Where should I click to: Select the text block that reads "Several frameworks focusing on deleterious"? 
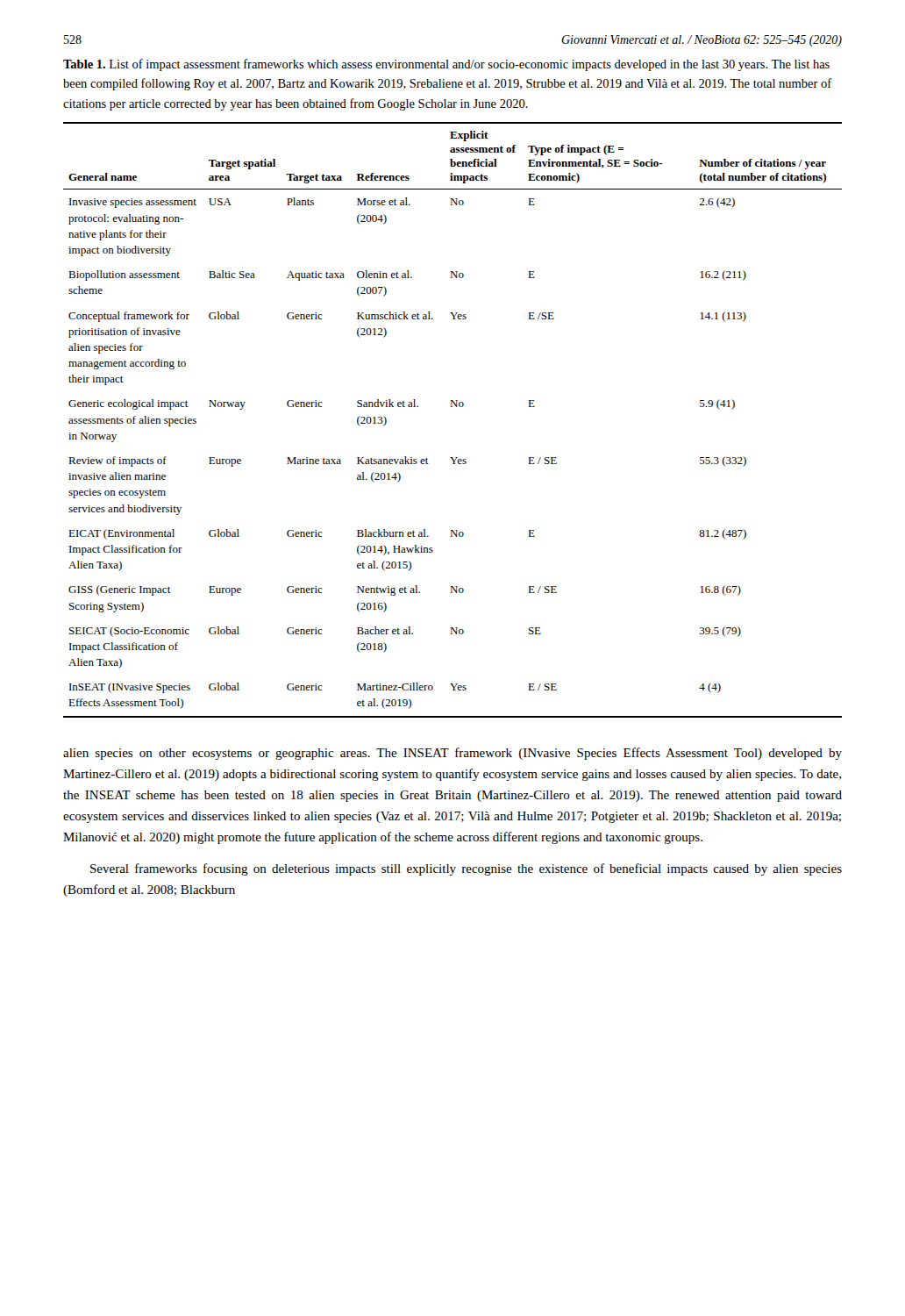(x=452, y=879)
